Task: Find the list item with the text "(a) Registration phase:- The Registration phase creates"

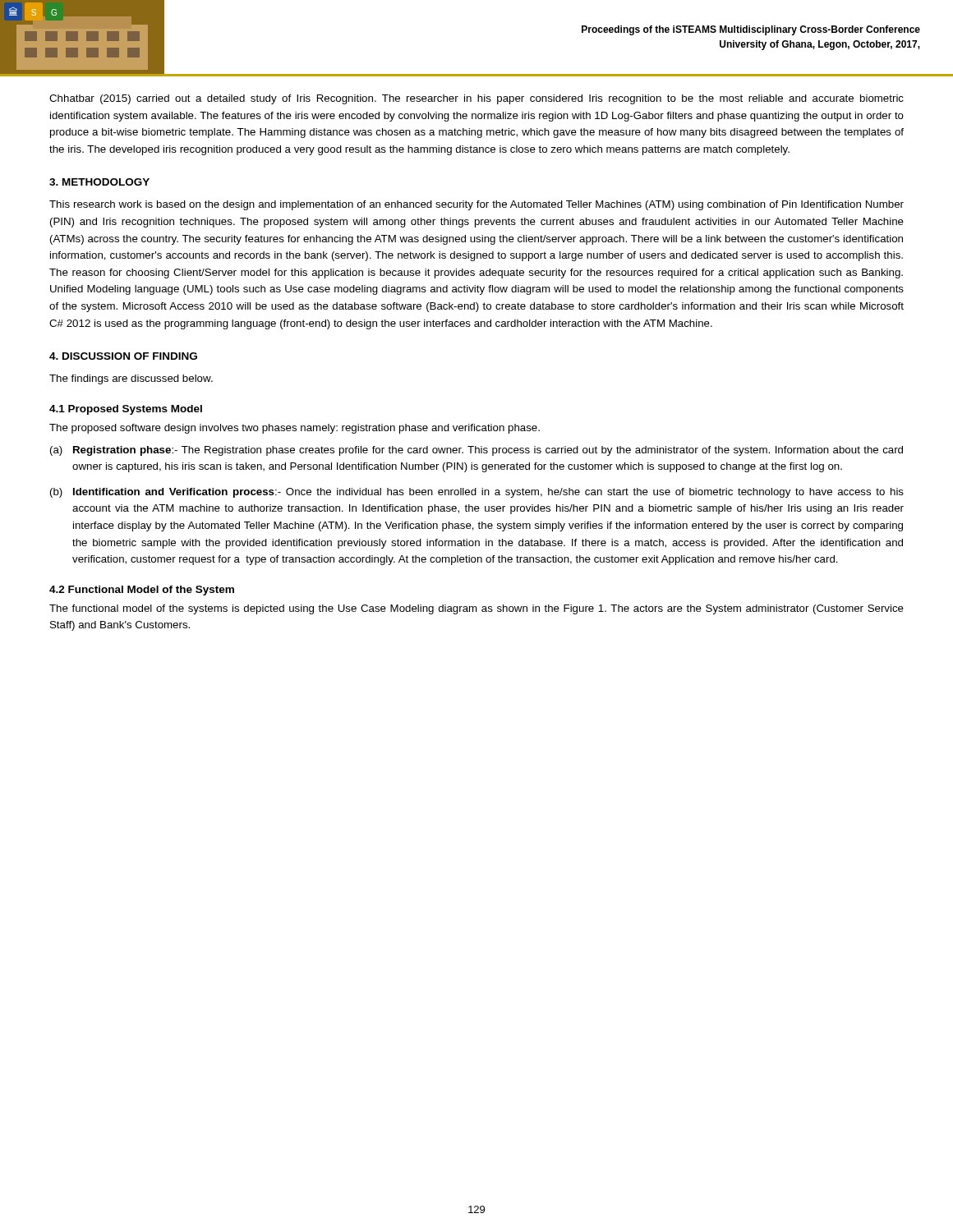Action: (476, 458)
